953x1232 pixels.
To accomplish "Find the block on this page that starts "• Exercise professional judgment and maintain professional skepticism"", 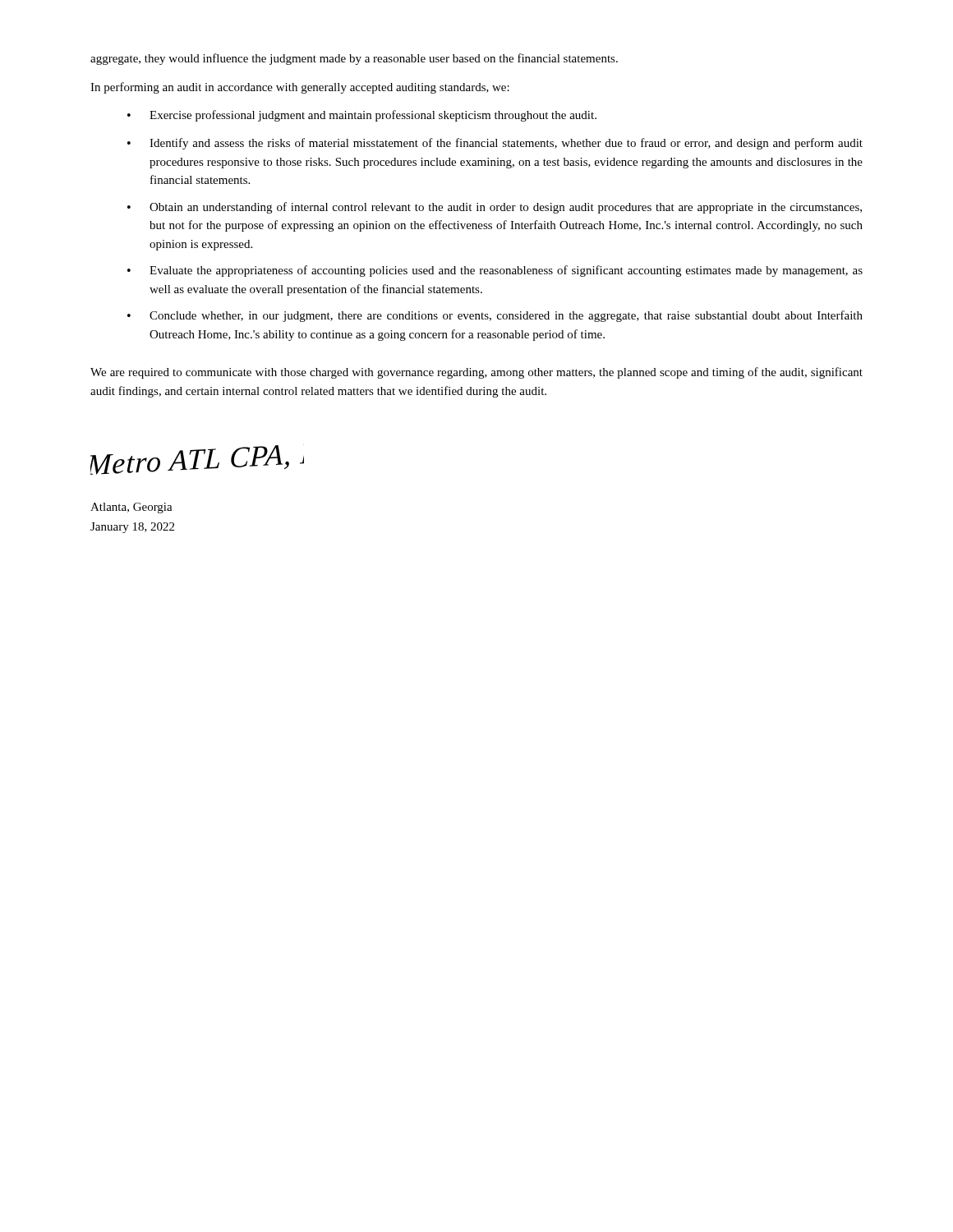I will pyautogui.click(x=491, y=116).
